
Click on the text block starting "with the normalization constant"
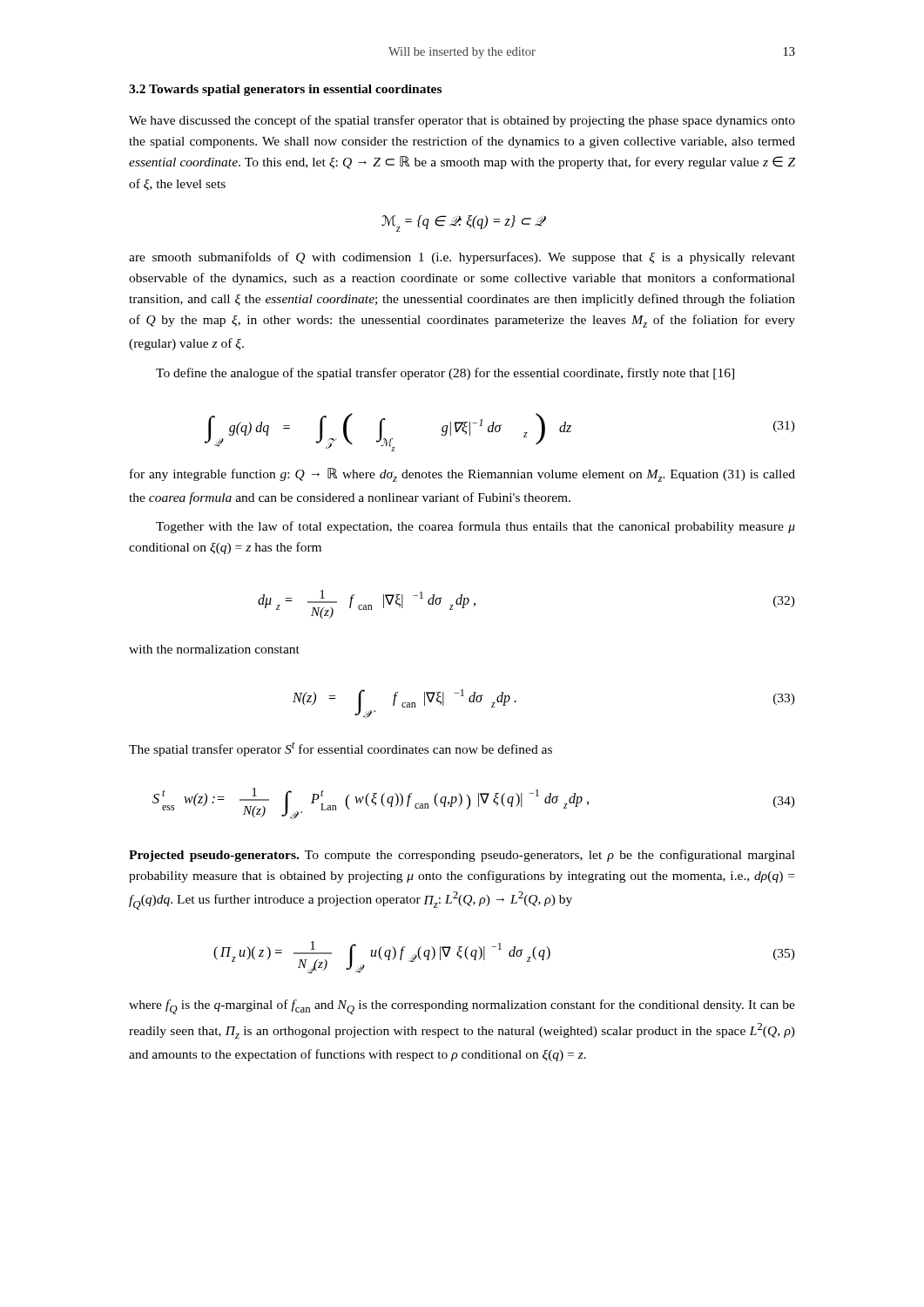click(214, 648)
